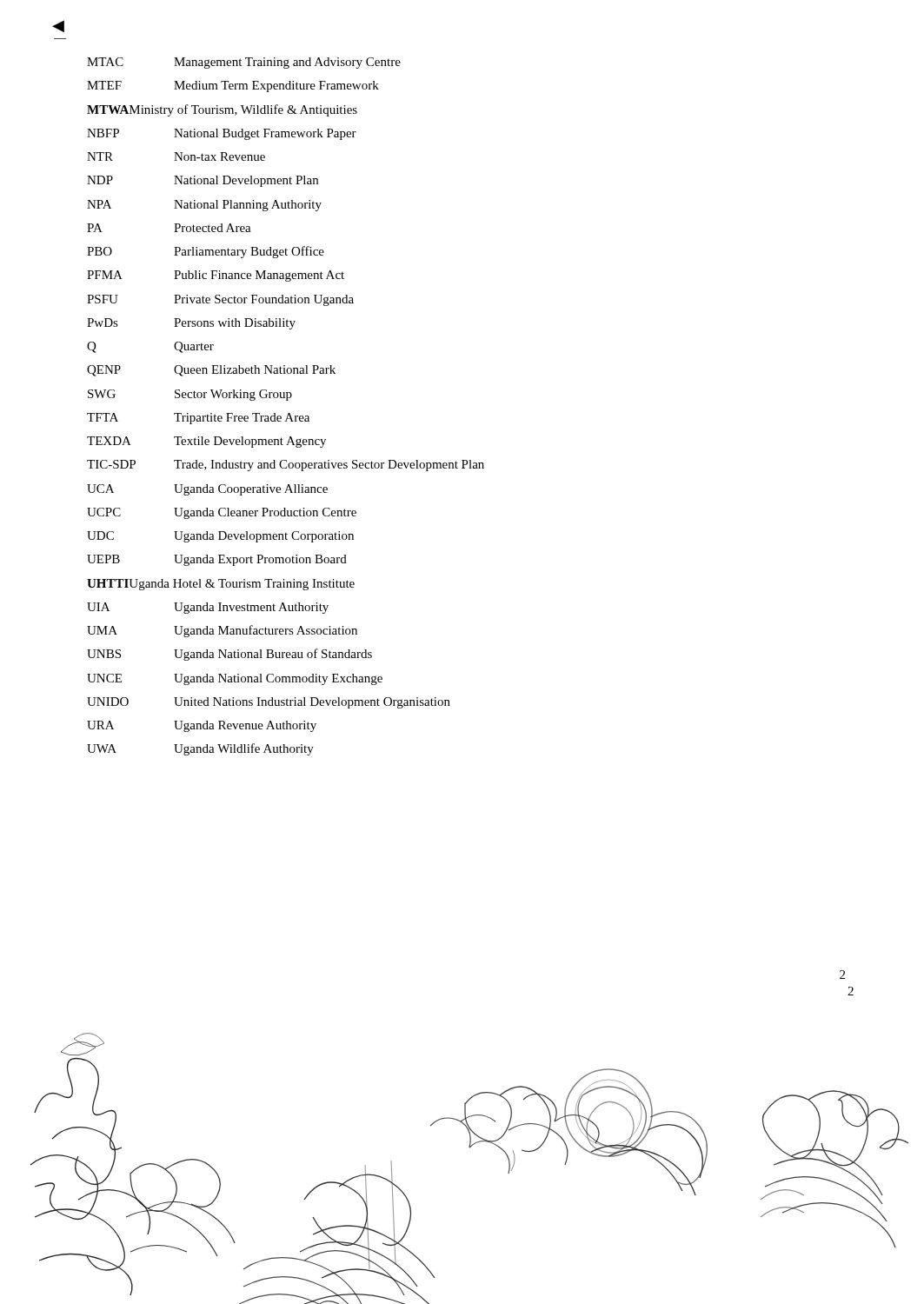This screenshot has height=1304, width=924.
Task: Locate the text "UCA Uganda Cooperative Alliance"
Action: click(x=208, y=489)
